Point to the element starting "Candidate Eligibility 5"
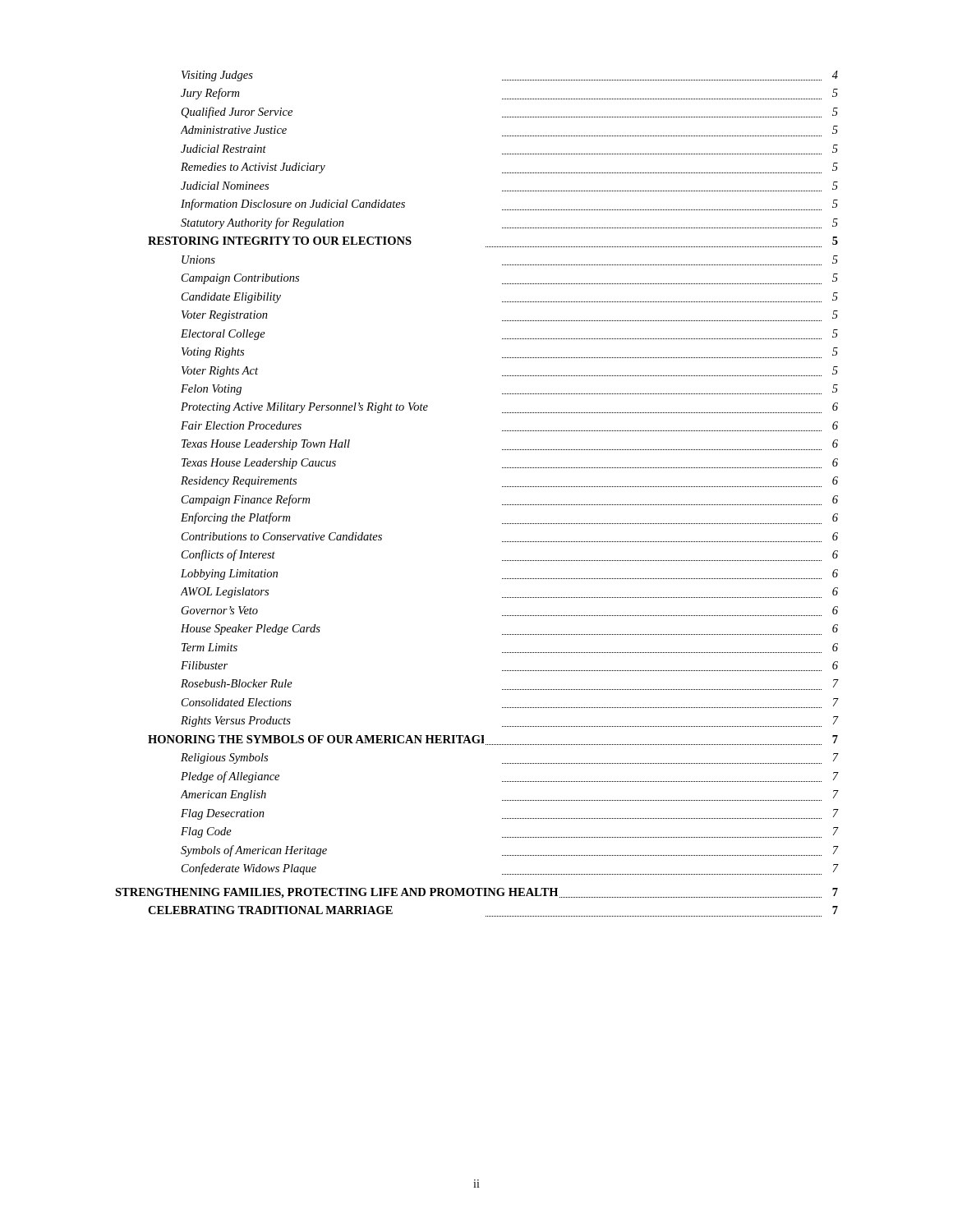 [509, 296]
